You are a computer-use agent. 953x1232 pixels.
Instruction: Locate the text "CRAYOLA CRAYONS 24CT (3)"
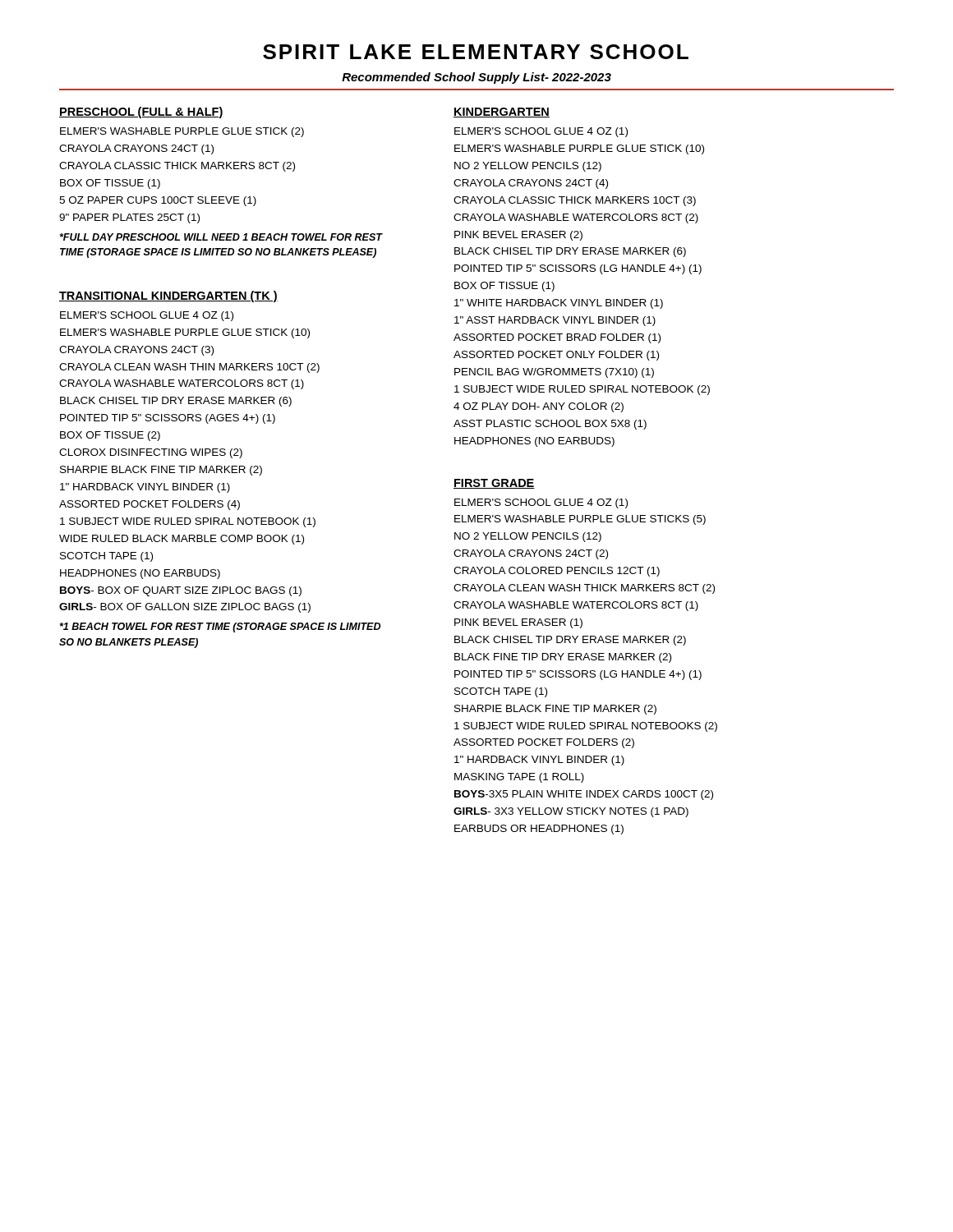pos(137,349)
